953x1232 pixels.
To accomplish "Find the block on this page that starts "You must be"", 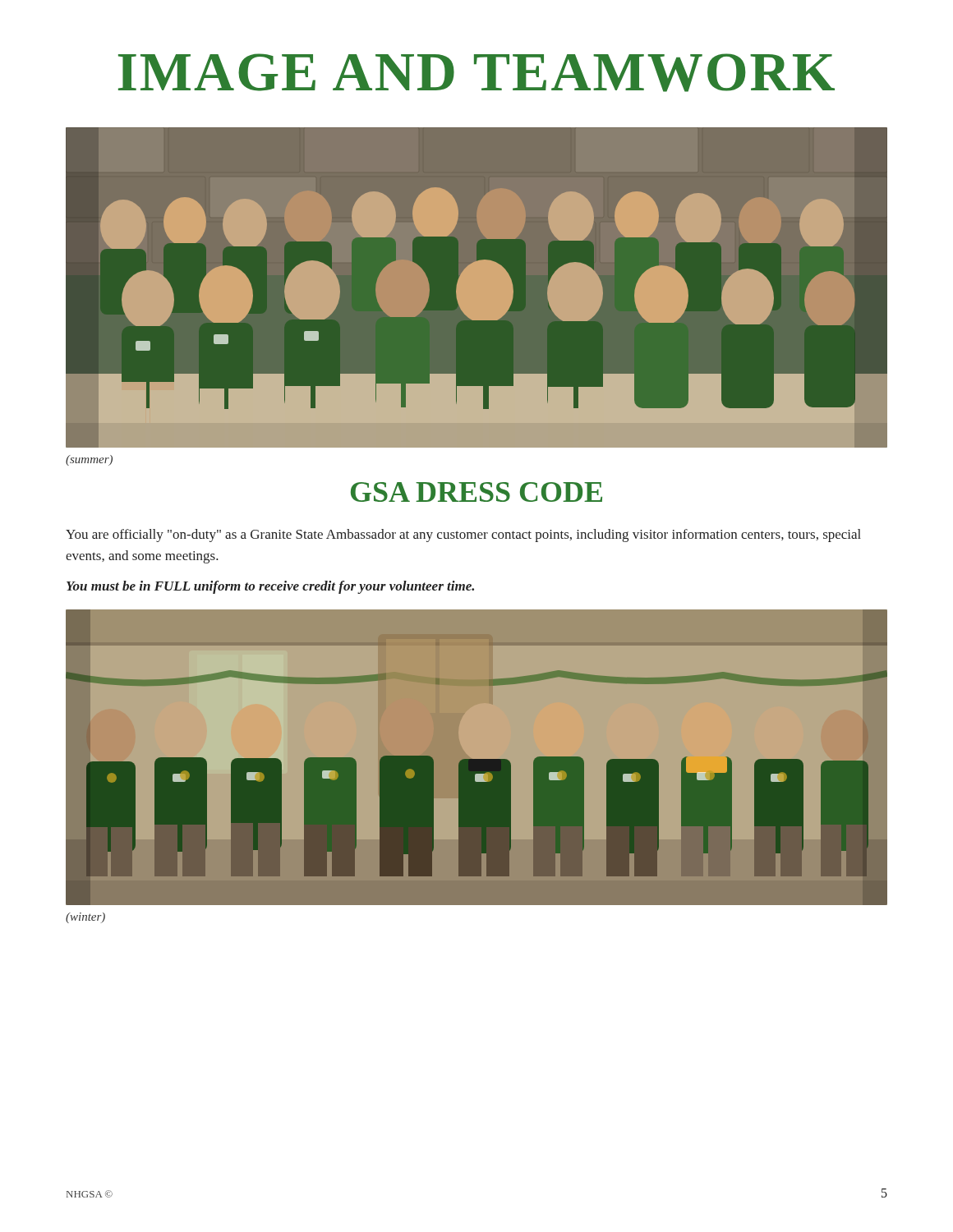I will tap(271, 586).
